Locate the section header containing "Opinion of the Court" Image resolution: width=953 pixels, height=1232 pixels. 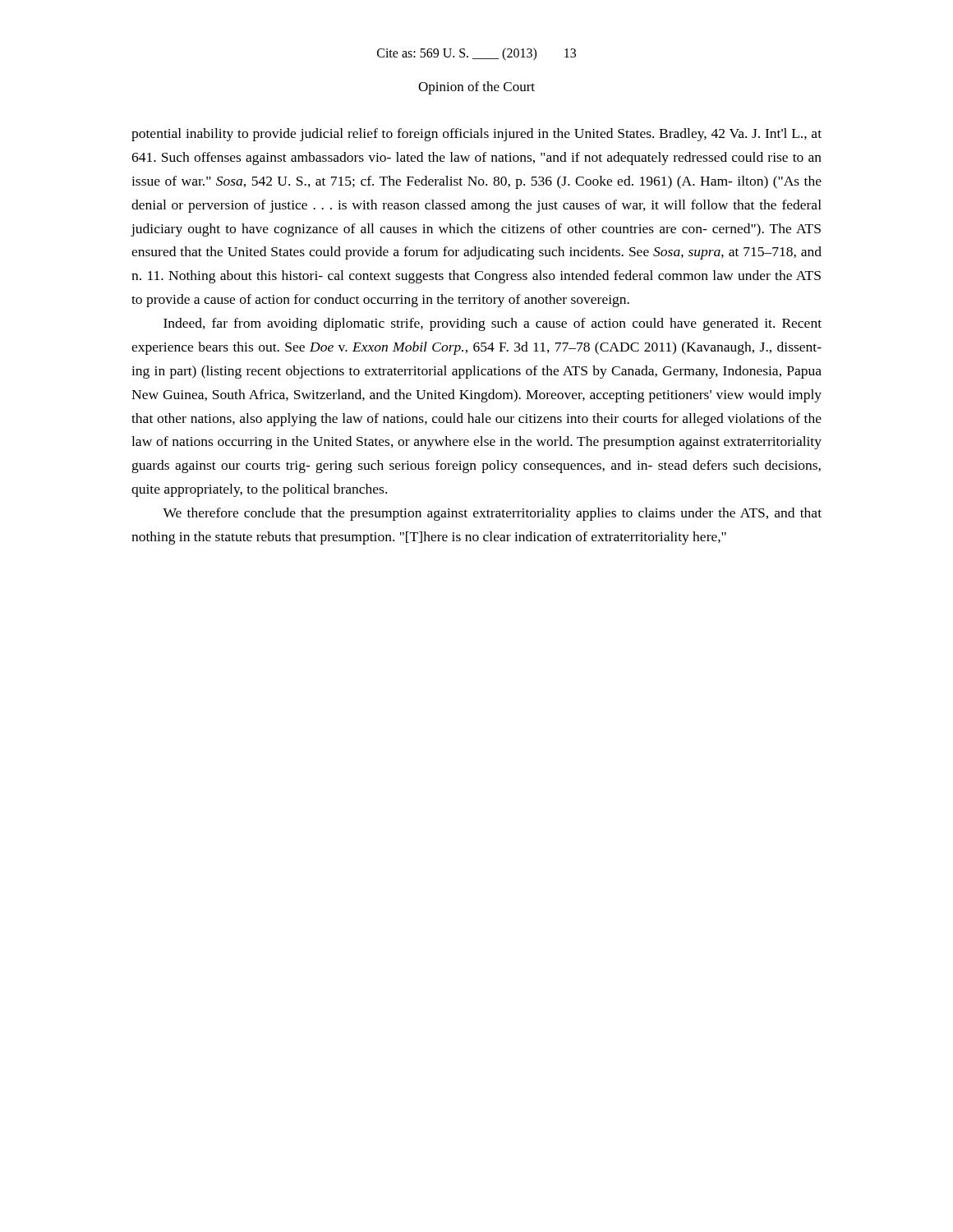pos(476,87)
